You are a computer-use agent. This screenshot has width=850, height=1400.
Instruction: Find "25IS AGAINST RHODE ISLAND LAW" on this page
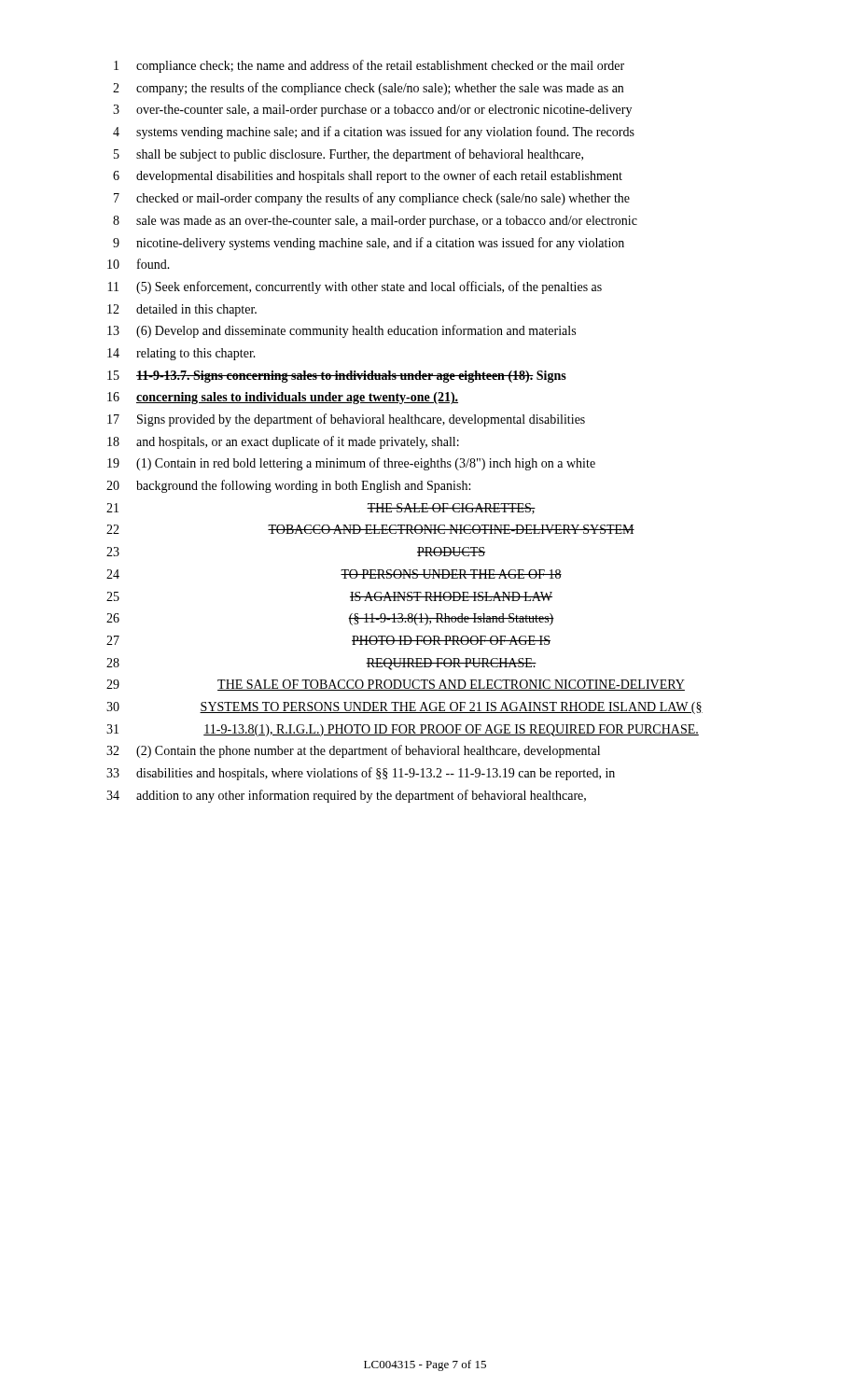[x=425, y=597]
